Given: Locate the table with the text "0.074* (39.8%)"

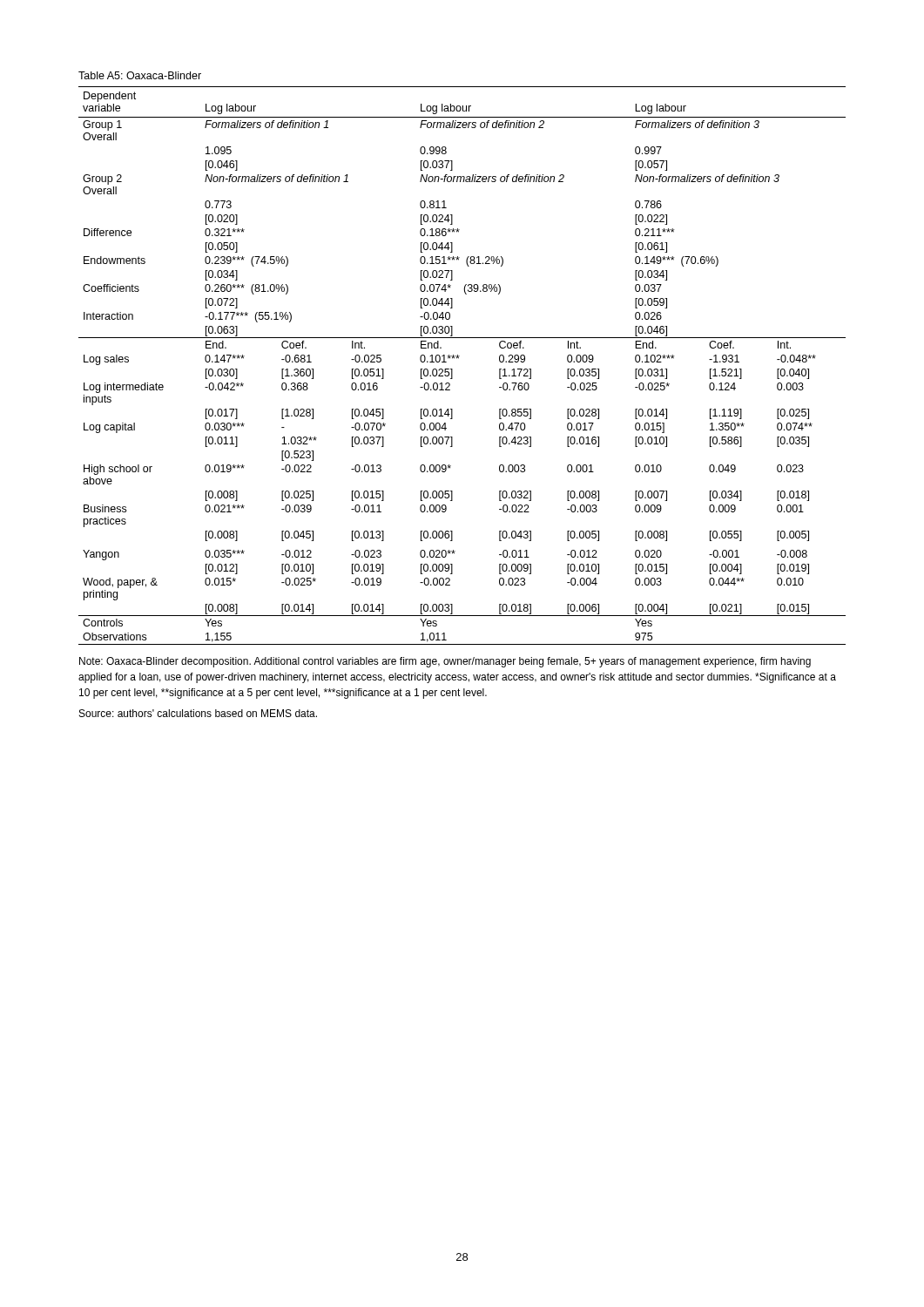Looking at the screenshot, I should pyautogui.click(x=462, y=366).
